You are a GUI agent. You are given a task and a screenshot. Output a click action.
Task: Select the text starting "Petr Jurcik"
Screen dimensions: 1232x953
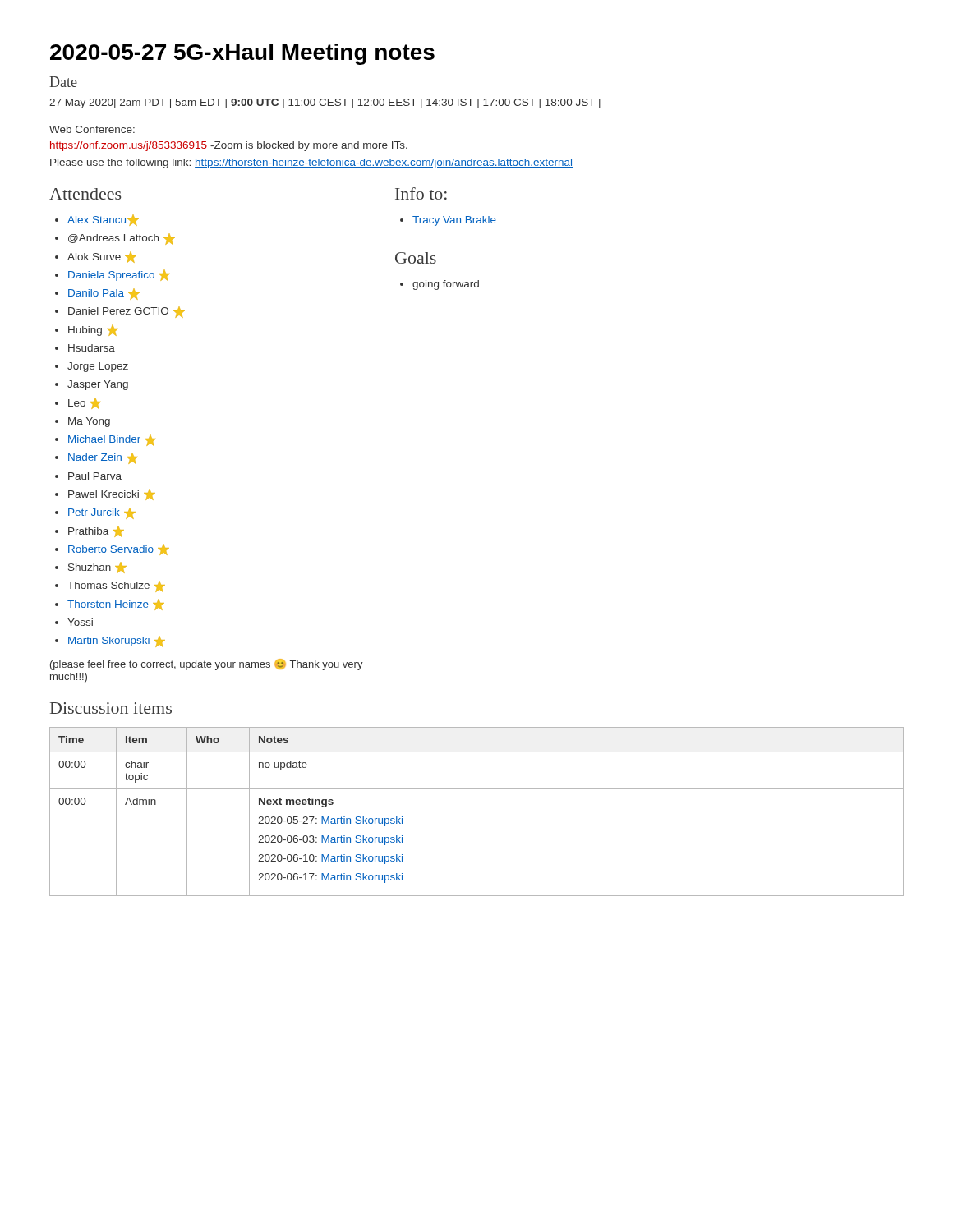[102, 514]
